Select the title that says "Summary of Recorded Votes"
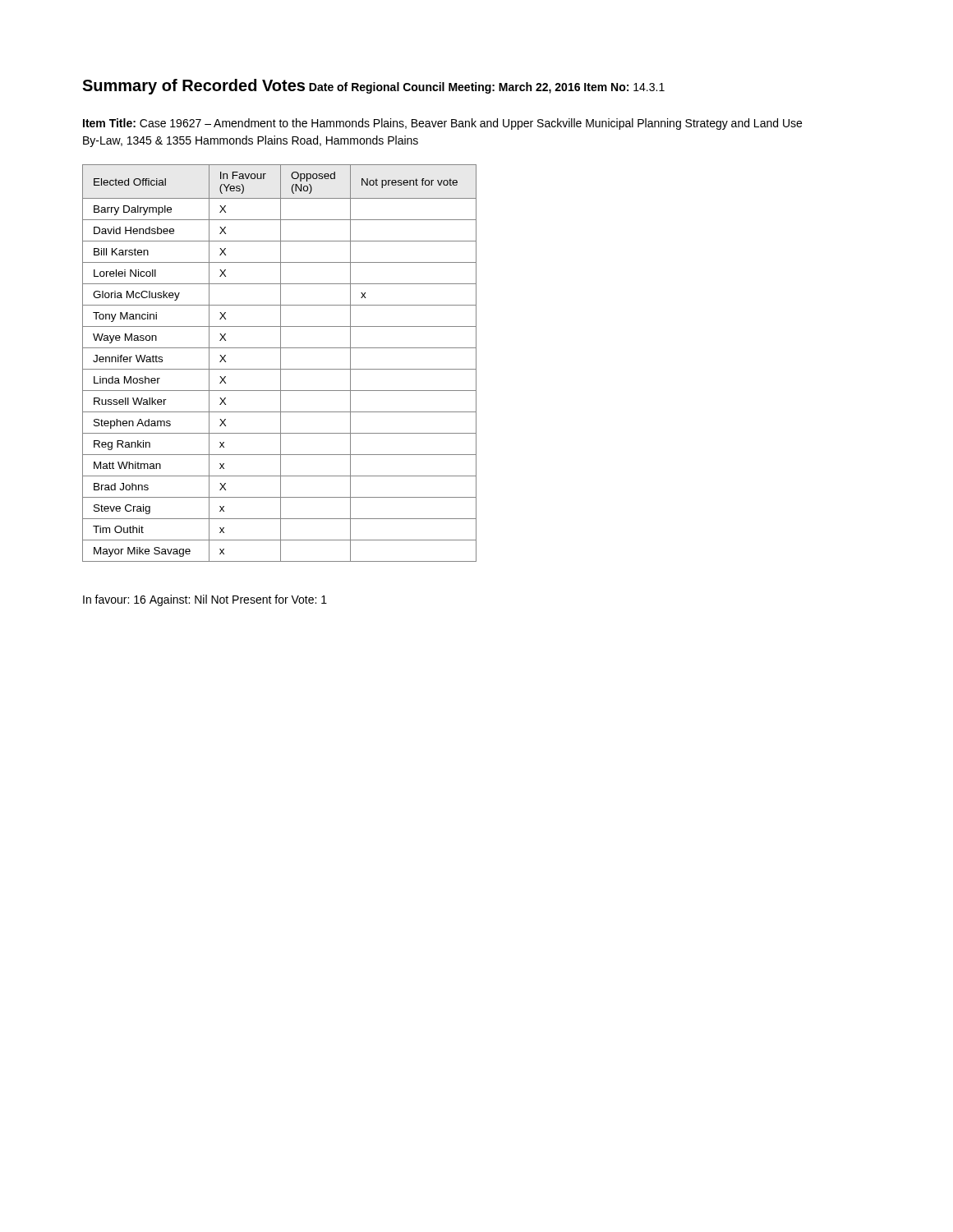953x1232 pixels. click(x=194, y=85)
